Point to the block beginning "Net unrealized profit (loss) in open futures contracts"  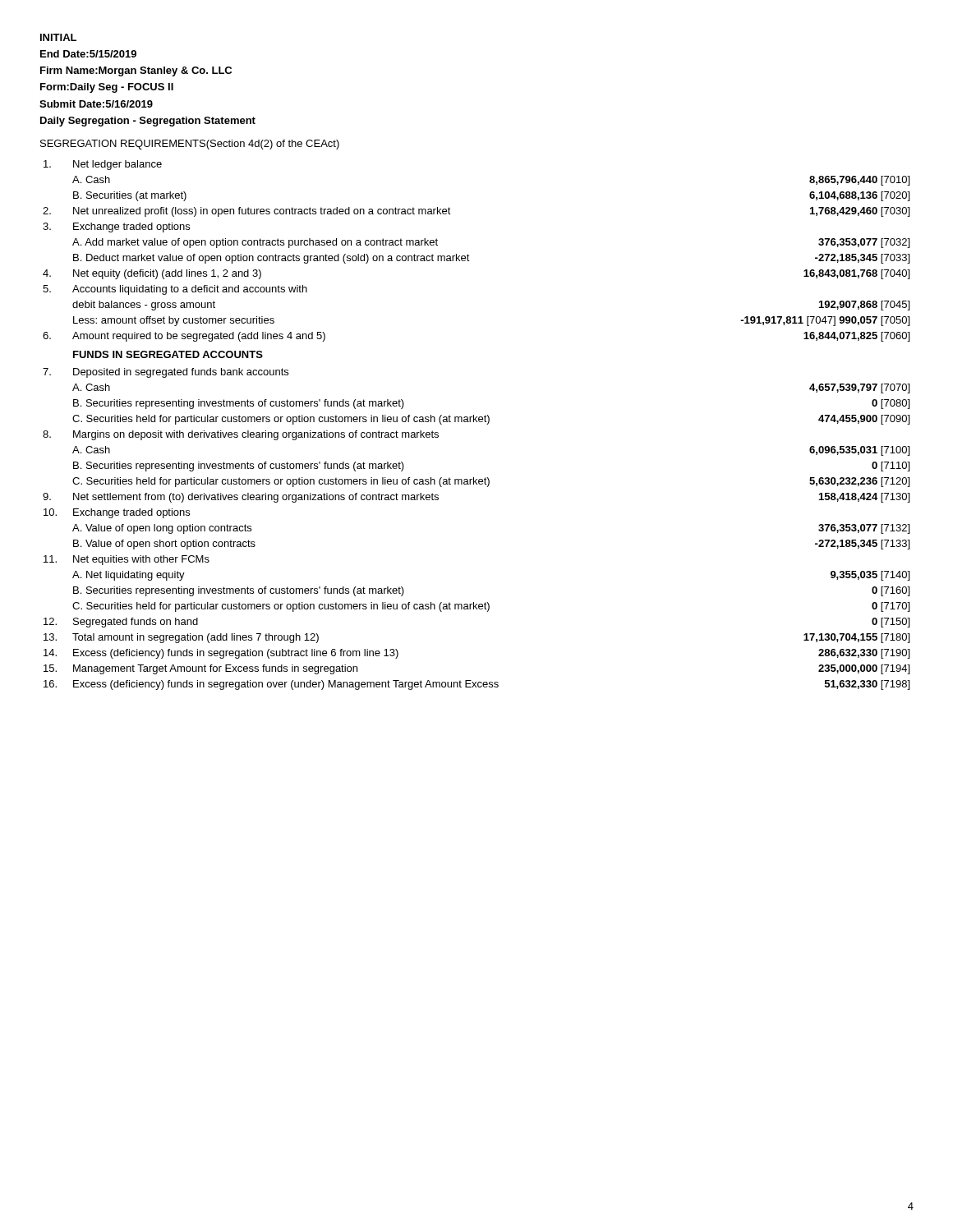pyautogui.click(x=261, y=211)
